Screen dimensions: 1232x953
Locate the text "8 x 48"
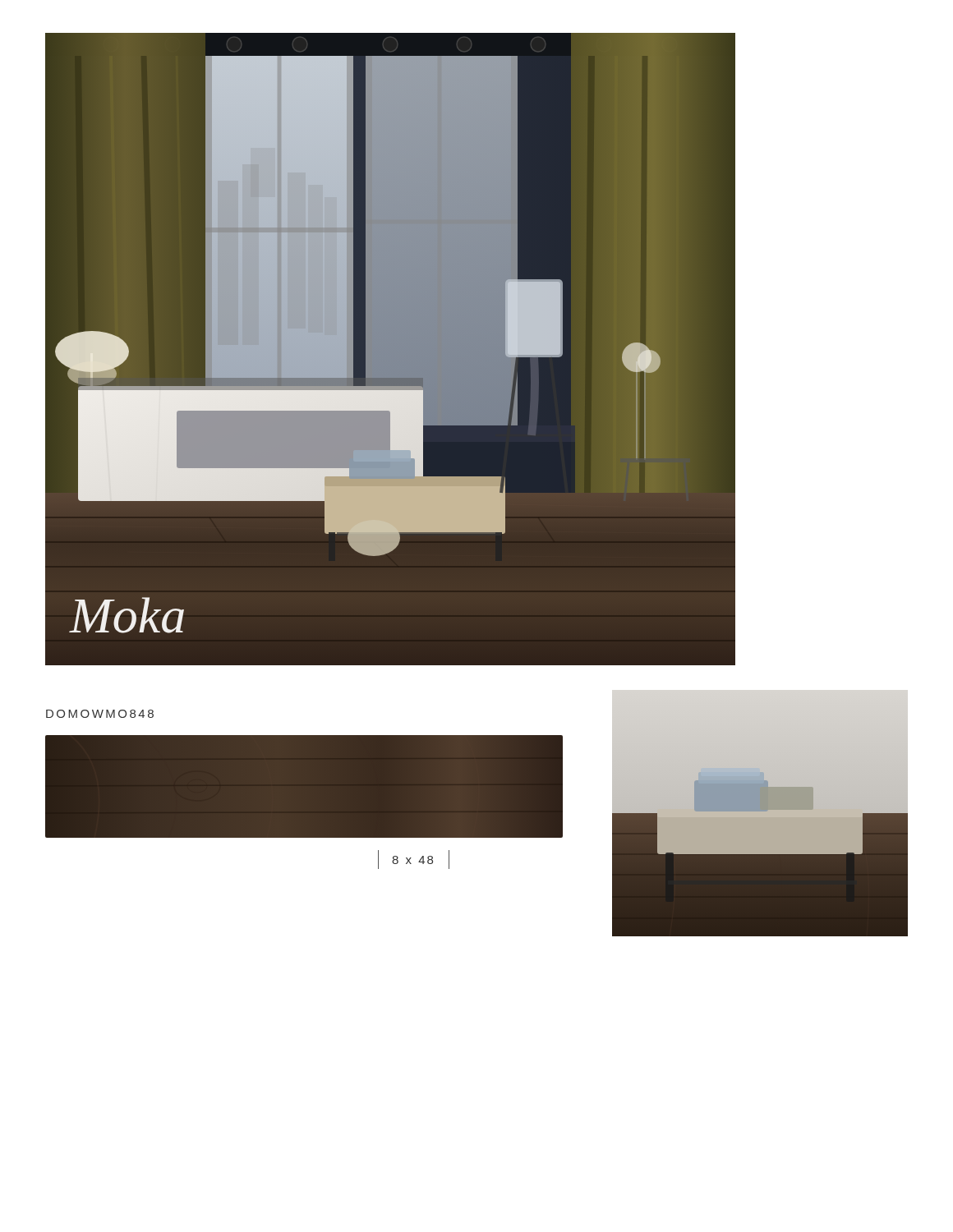414,860
